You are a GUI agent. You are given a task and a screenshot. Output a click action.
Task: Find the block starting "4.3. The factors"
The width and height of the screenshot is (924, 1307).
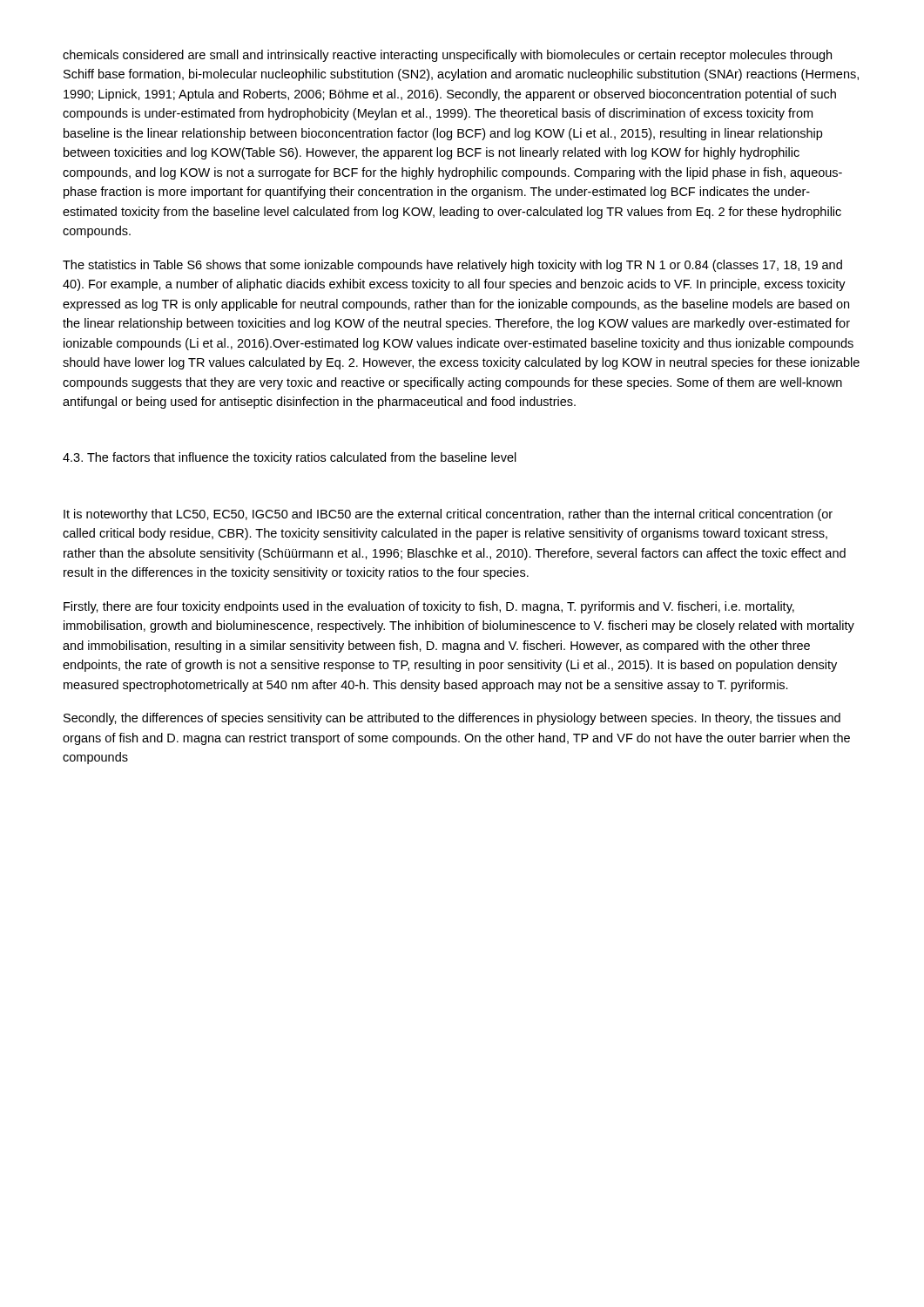[x=290, y=458]
